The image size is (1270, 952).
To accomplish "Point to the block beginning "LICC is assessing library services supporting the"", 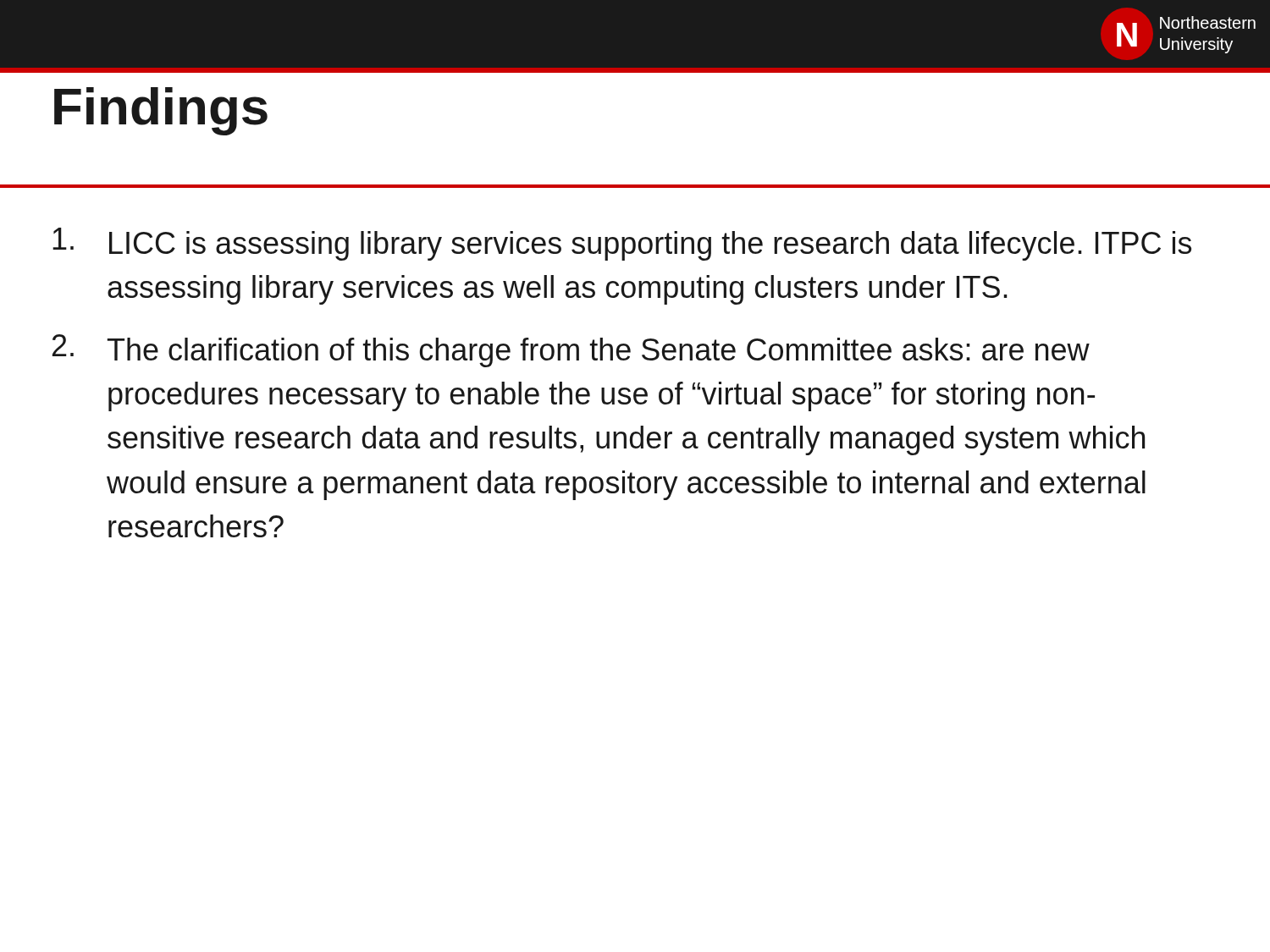I will click(627, 266).
